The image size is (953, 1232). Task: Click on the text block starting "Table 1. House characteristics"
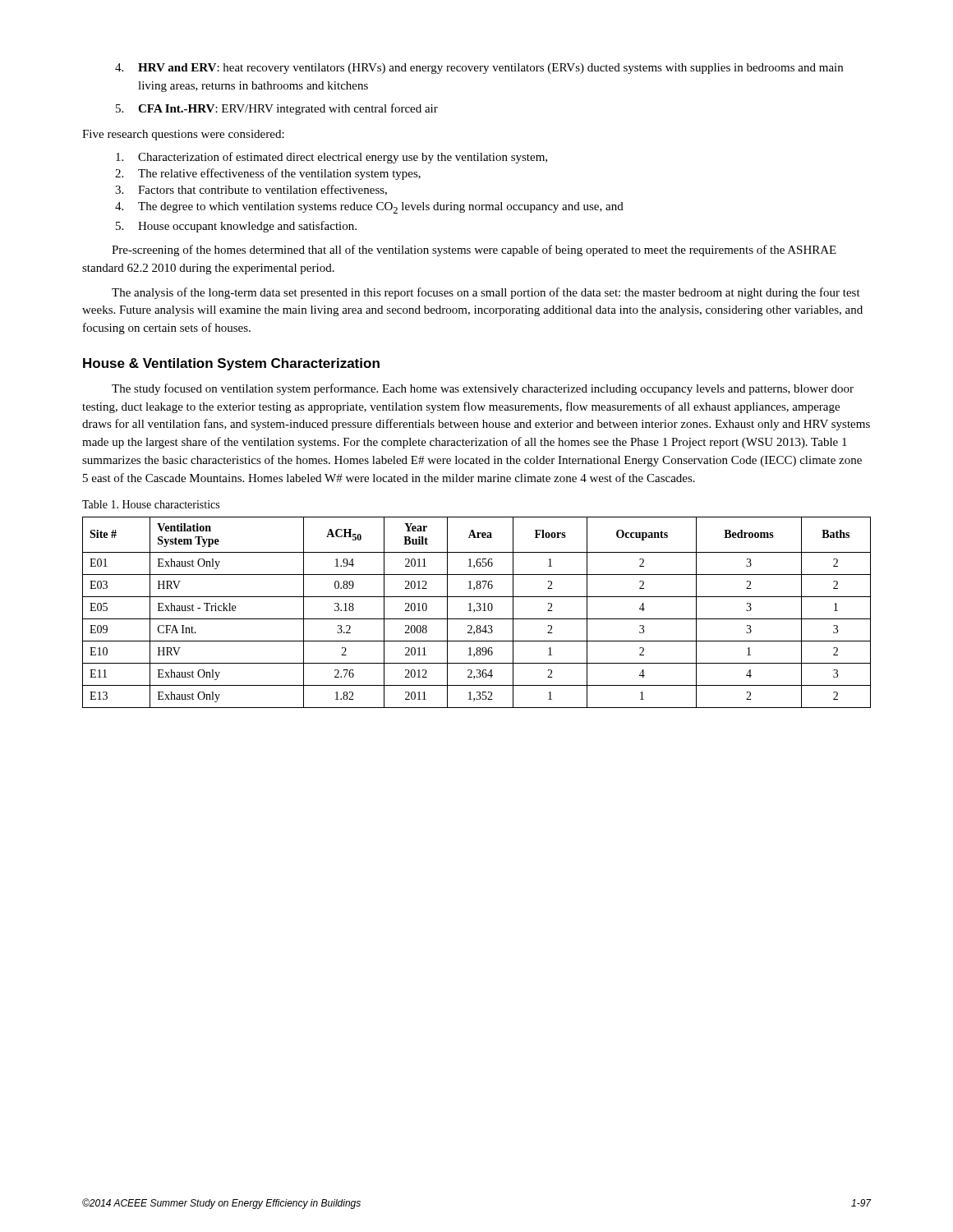click(x=151, y=505)
